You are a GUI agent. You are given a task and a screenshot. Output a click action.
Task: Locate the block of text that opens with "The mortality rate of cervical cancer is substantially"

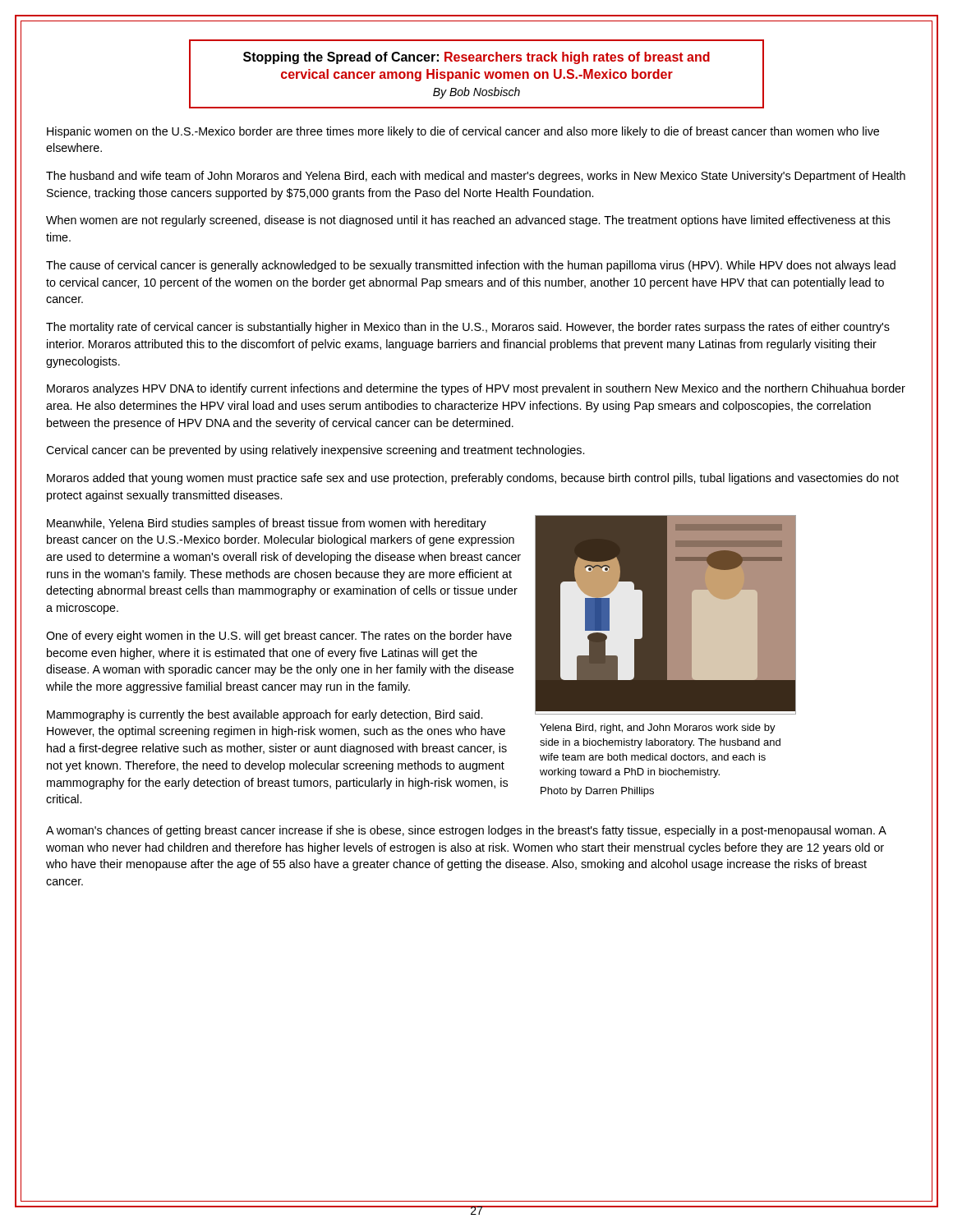pyautogui.click(x=468, y=344)
